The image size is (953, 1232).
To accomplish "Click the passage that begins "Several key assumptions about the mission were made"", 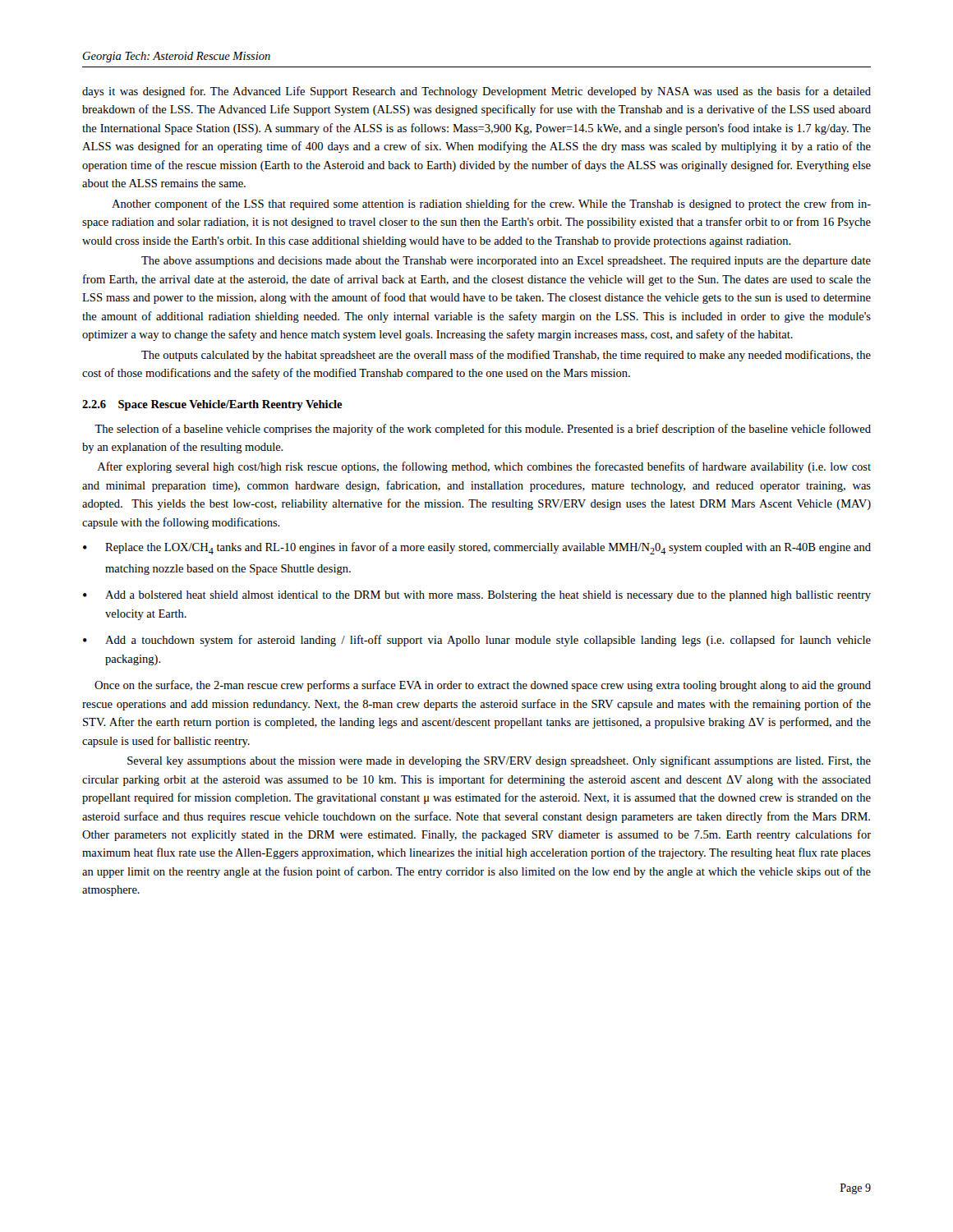I will tap(476, 825).
